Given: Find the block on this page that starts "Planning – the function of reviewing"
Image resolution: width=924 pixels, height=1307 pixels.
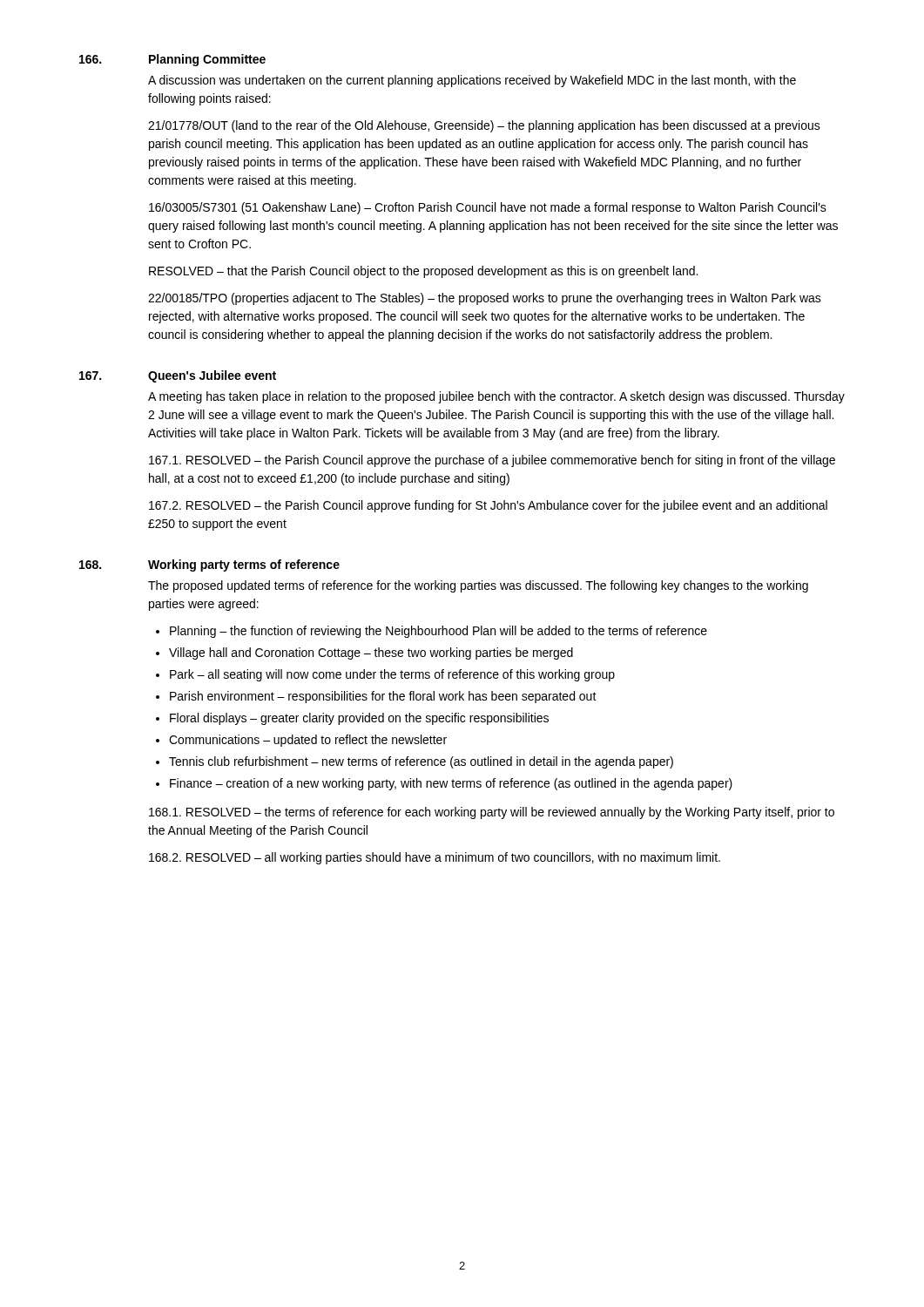Looking at the screenshot, I should click(438, 631).
